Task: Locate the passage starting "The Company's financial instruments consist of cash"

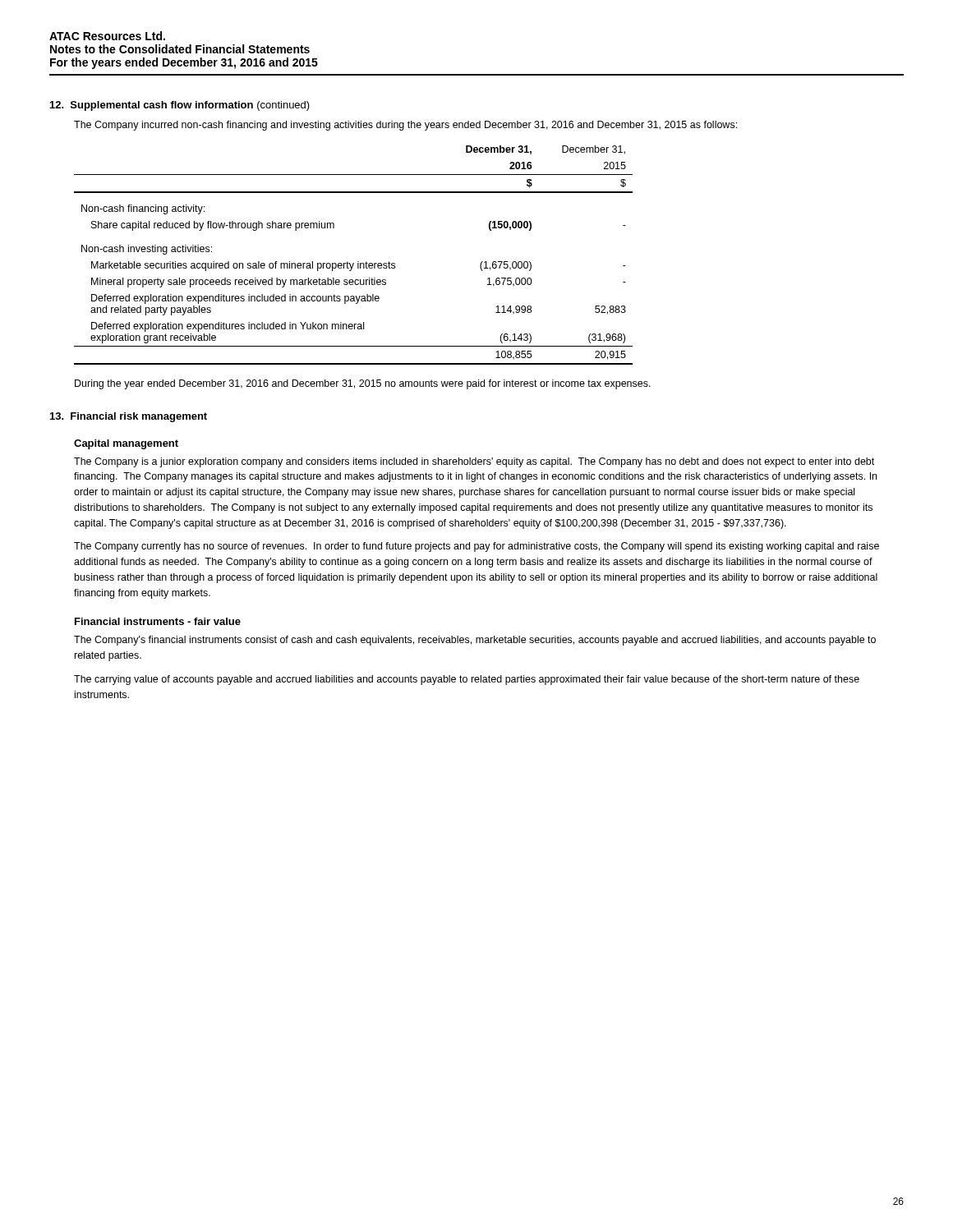Action: coord(475,648)
